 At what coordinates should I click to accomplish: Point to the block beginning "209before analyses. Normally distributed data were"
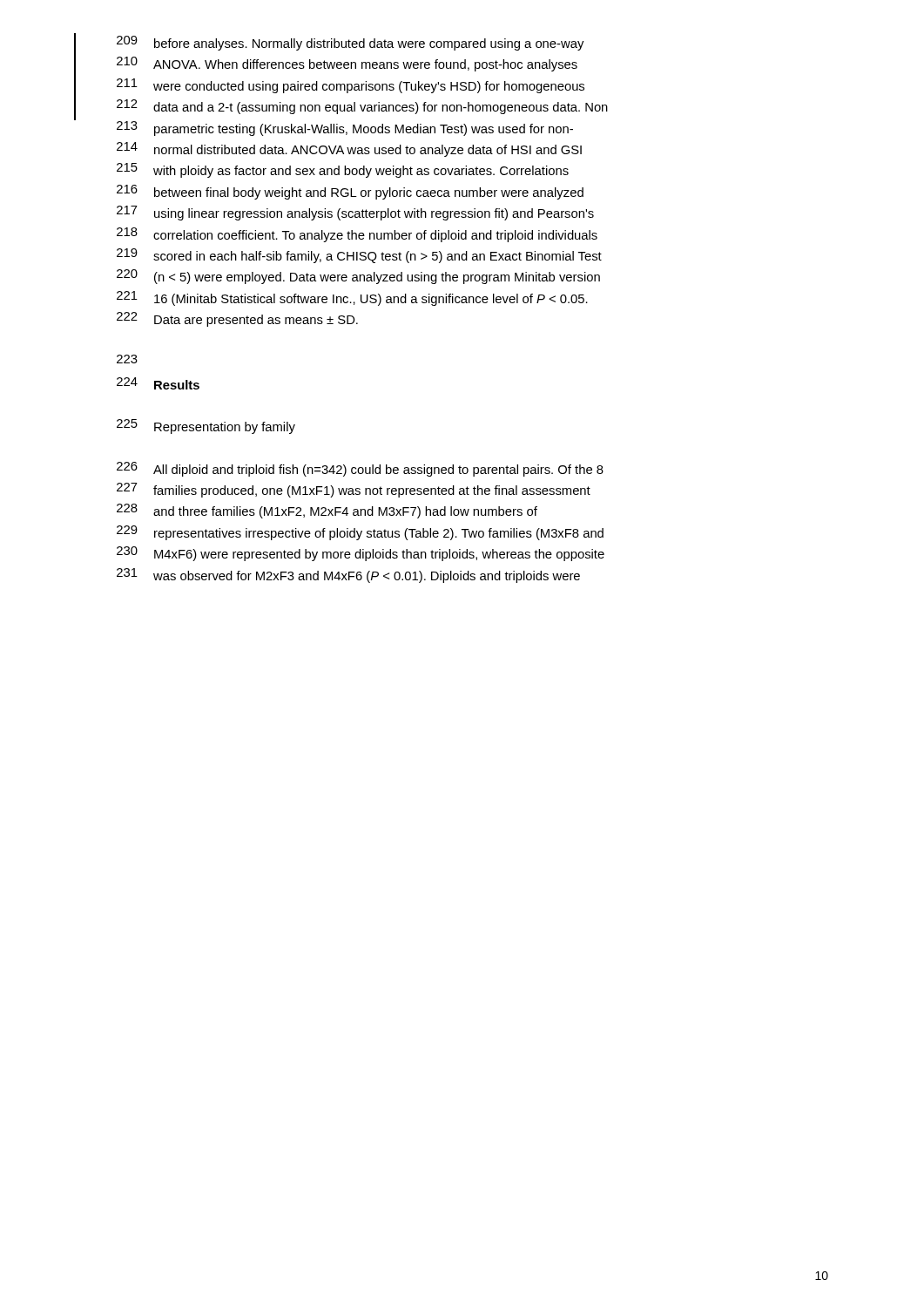[462, 182]
